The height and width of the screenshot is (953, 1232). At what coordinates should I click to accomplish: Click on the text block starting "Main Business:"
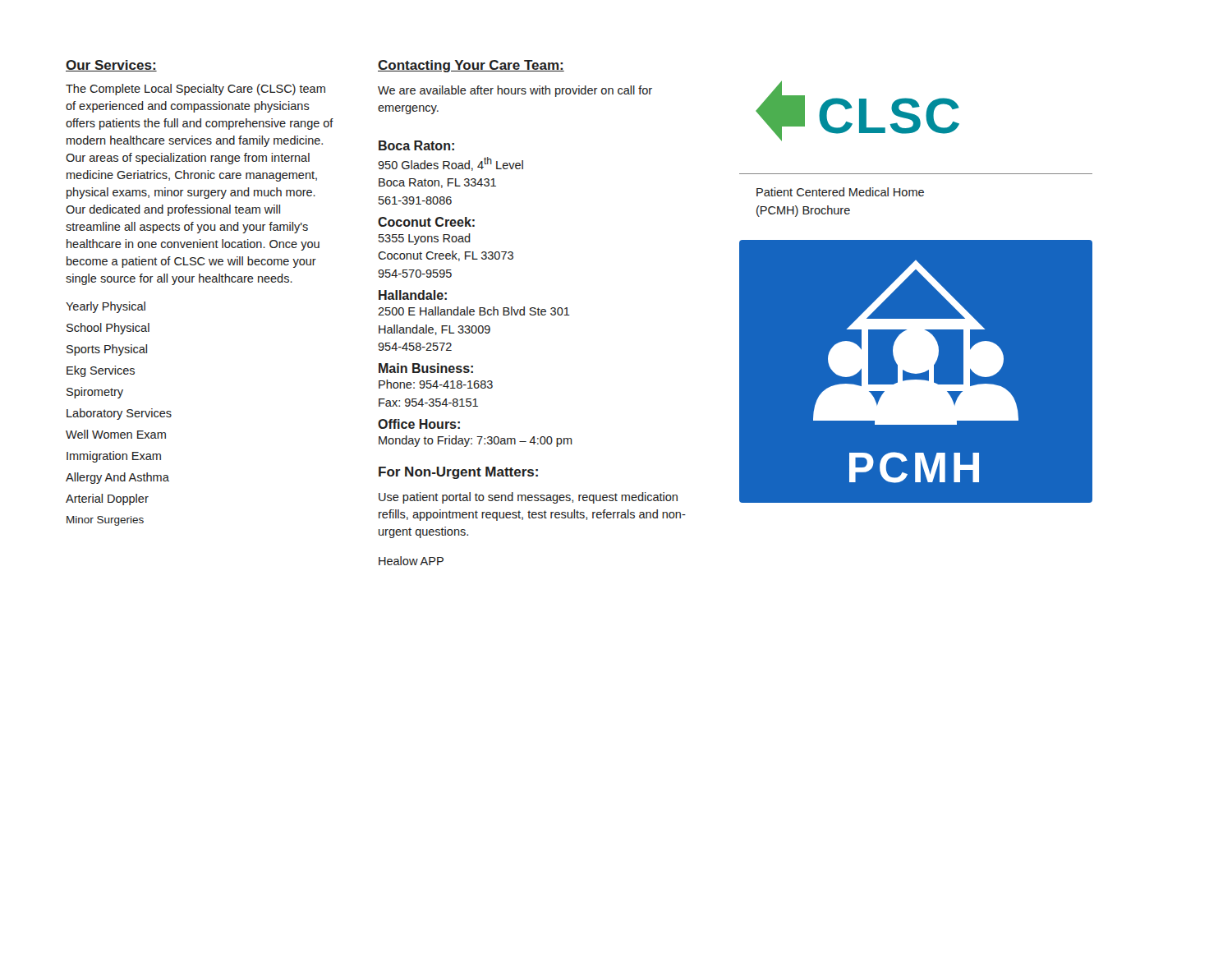(426, 369)
